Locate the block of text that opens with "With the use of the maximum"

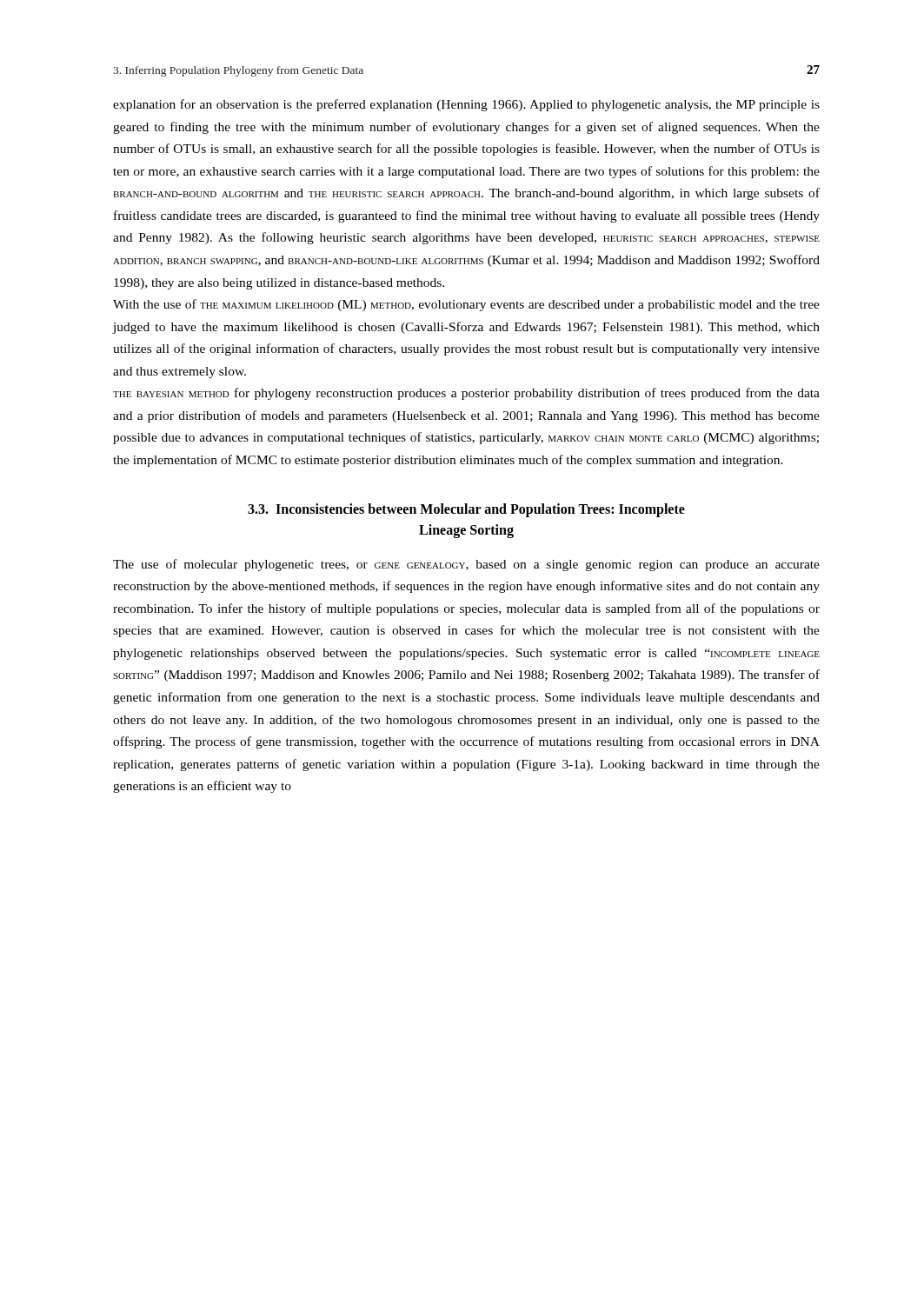466,337
